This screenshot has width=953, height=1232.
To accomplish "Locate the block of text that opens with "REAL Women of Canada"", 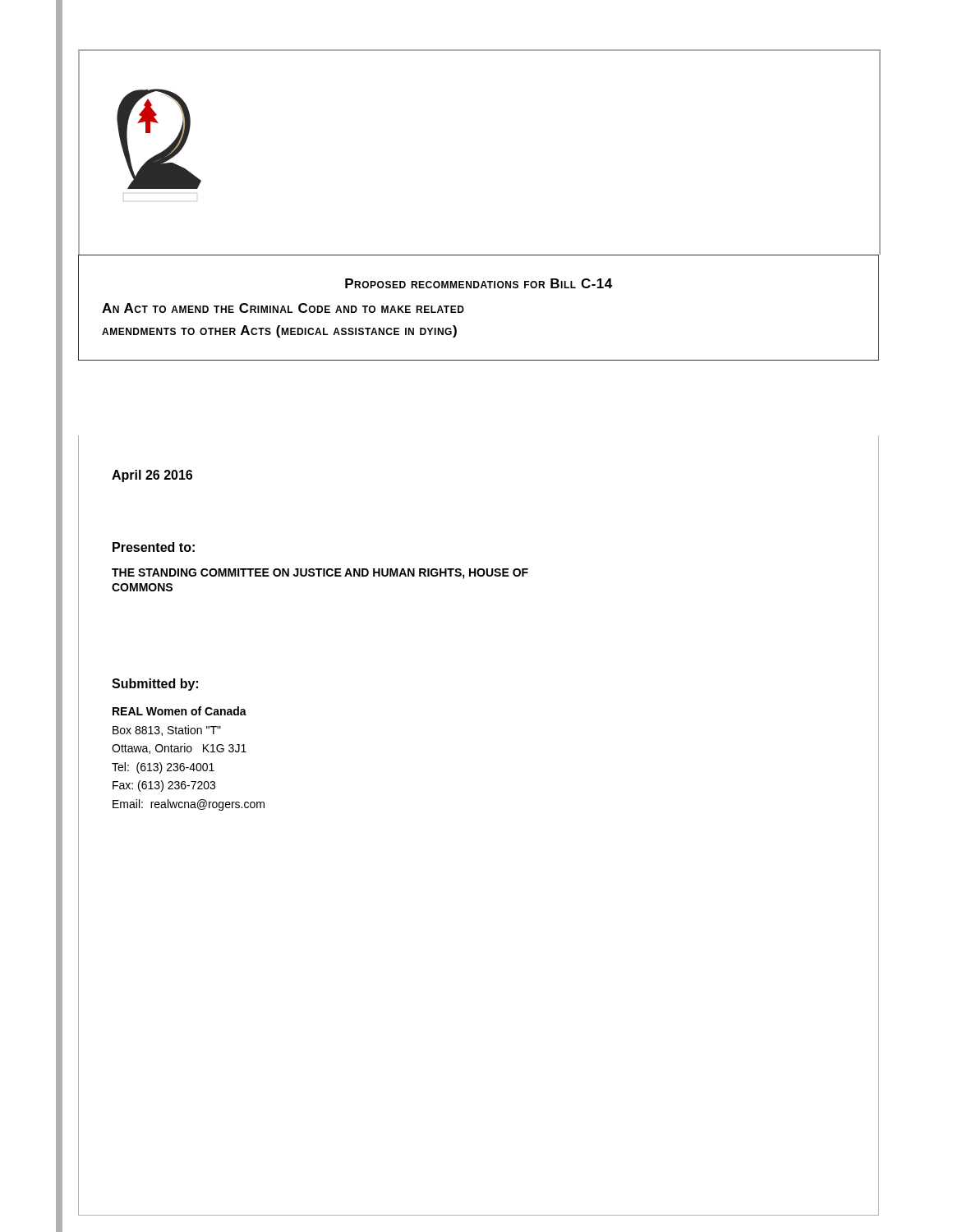I will click(180, 711).
